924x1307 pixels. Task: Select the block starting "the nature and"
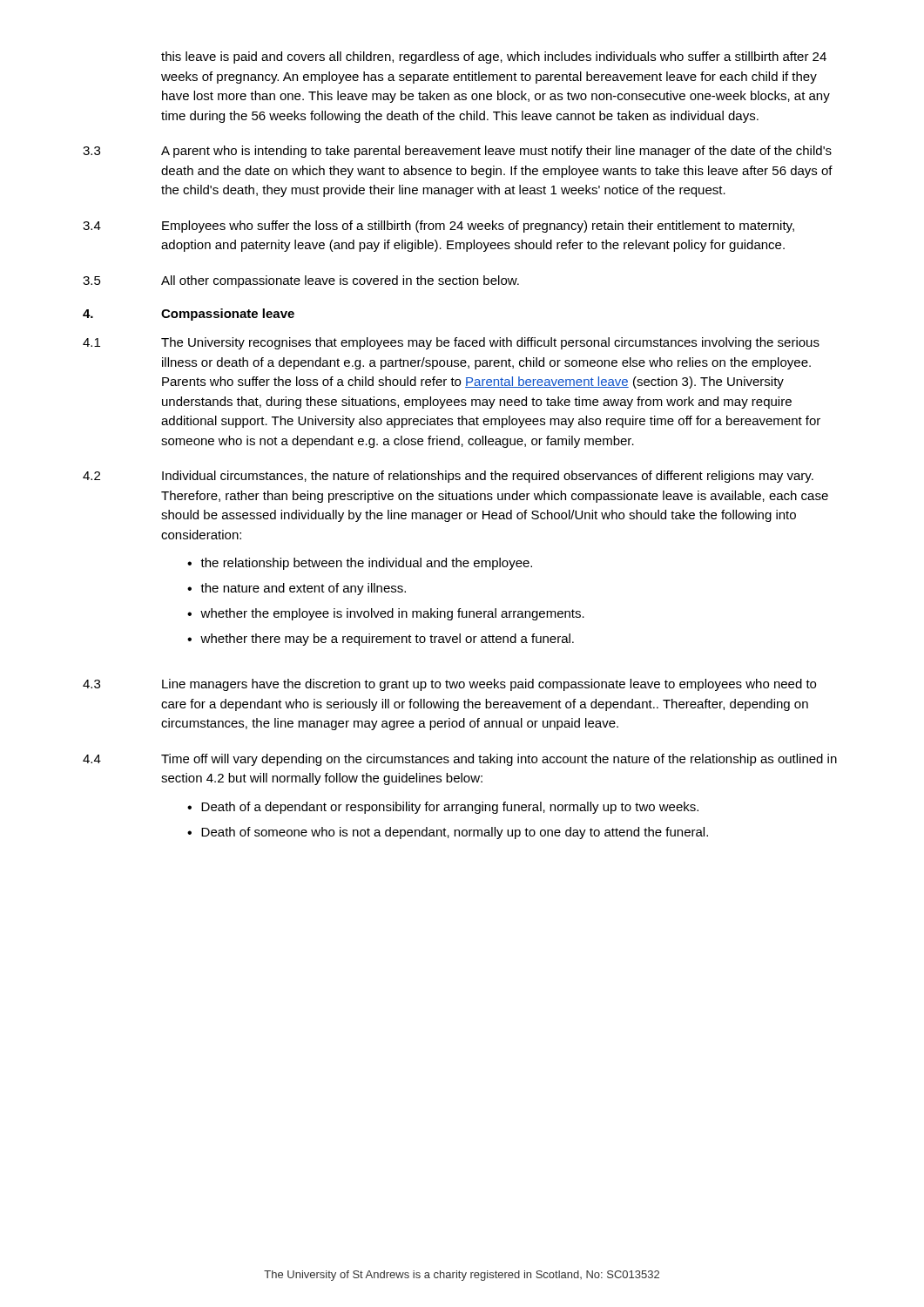[304, 588]
